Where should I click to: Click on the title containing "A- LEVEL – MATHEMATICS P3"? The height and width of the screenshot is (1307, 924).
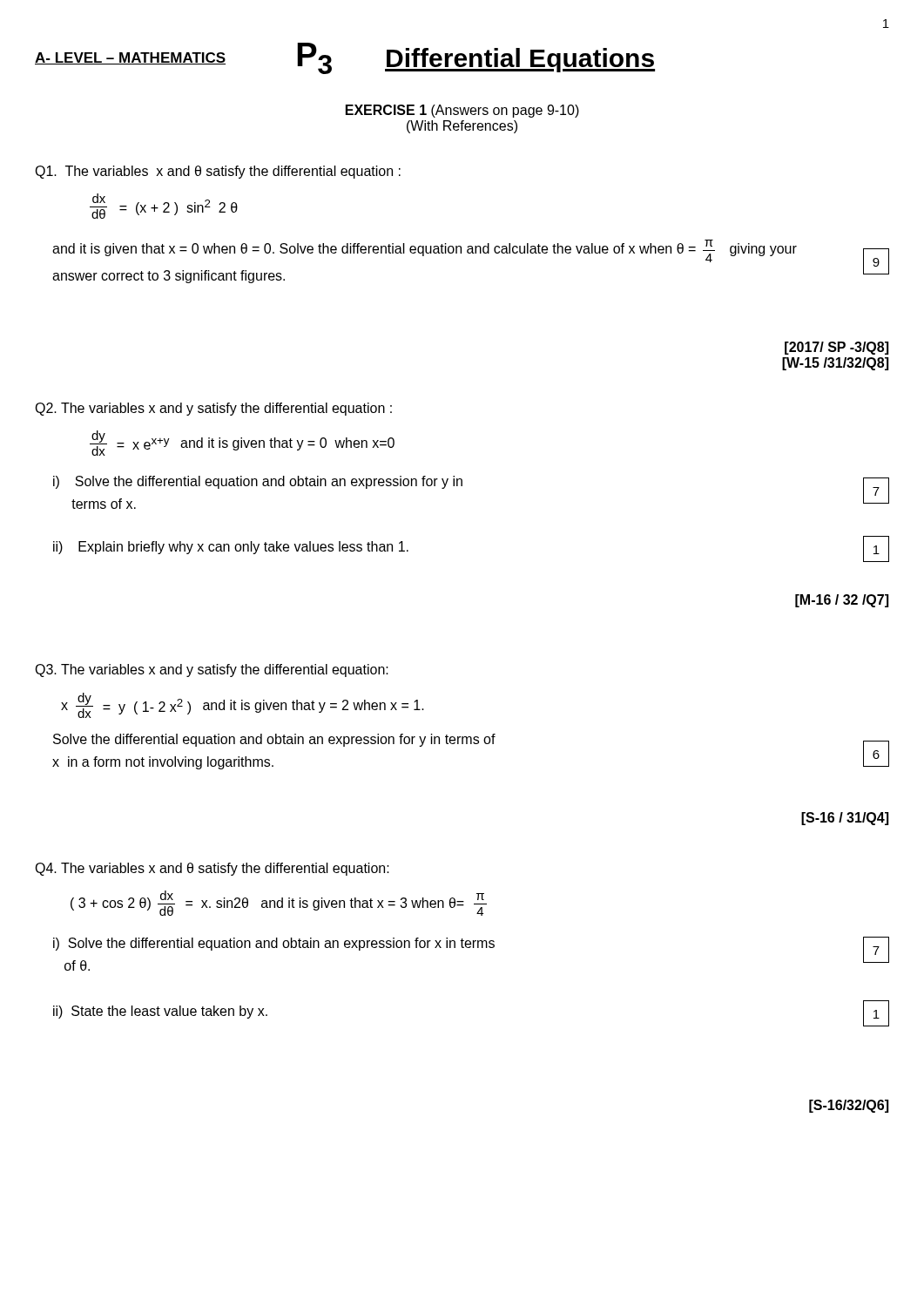[x=345, y=59]
